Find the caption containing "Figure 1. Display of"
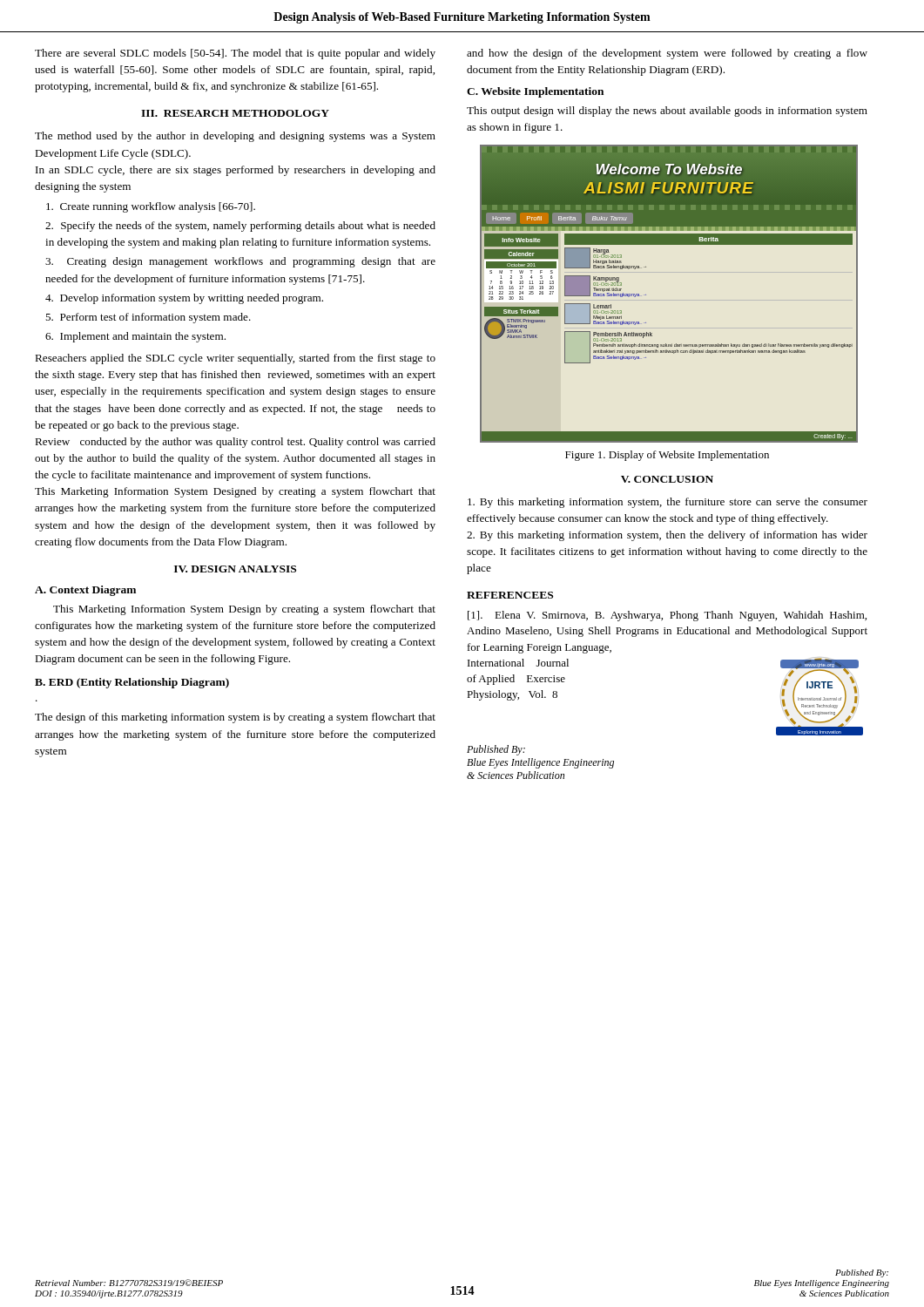This screenshot has height=1307, width=924. [667, 454]
